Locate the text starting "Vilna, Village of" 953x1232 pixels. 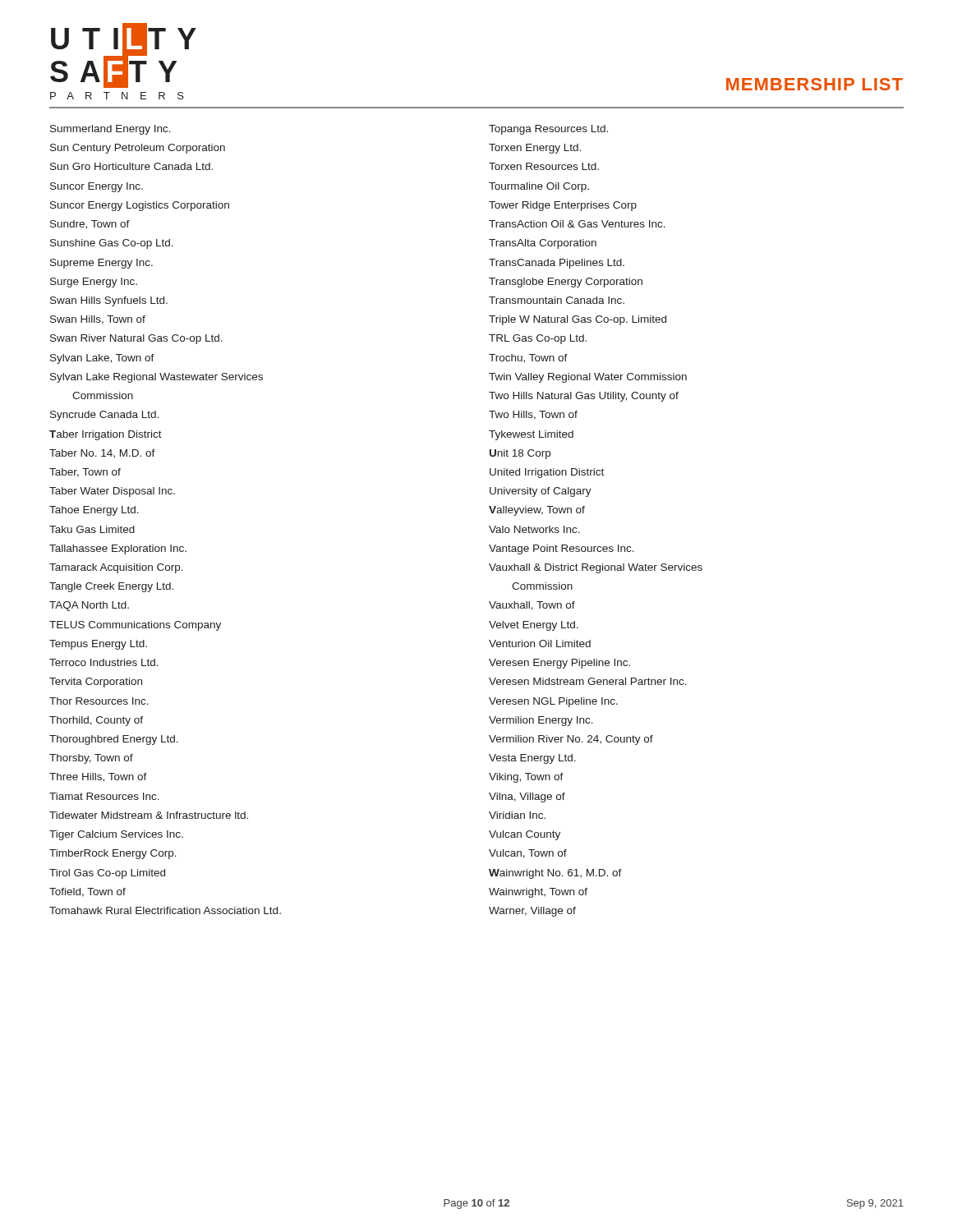pos(527,798)
